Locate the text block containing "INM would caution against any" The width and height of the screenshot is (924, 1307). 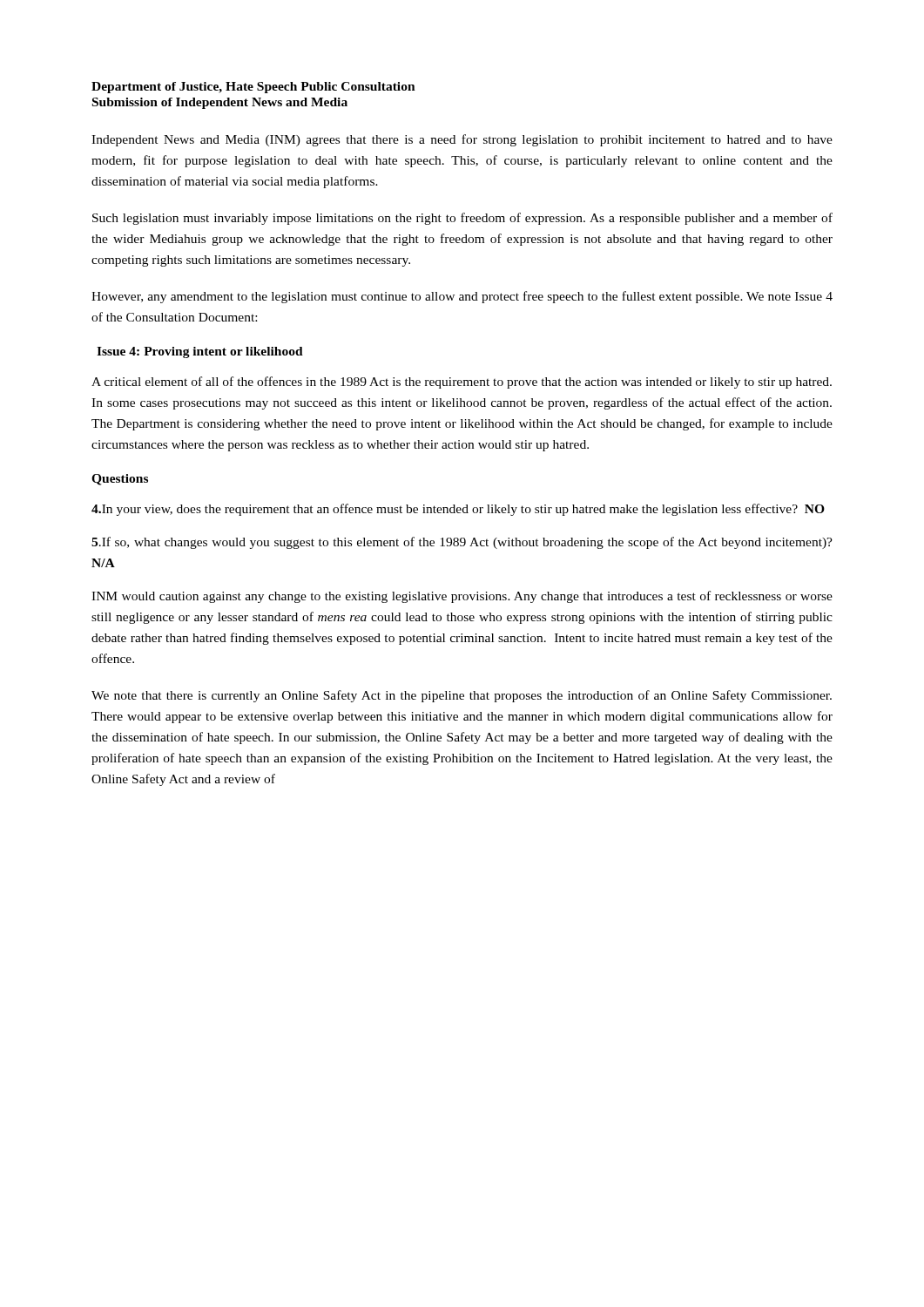[x=462, y=627]
